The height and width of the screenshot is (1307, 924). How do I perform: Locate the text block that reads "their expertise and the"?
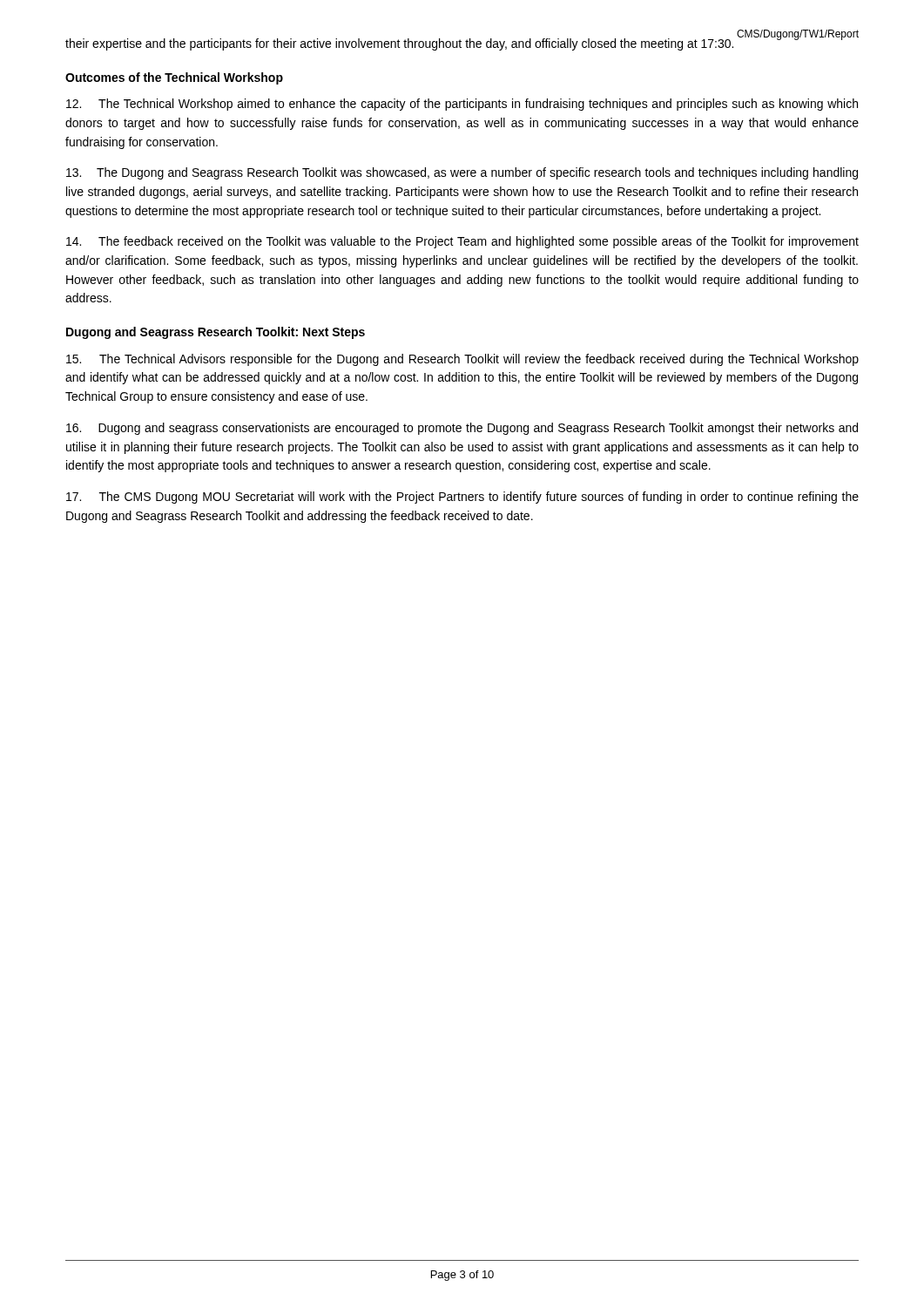[x=400, y=44]
